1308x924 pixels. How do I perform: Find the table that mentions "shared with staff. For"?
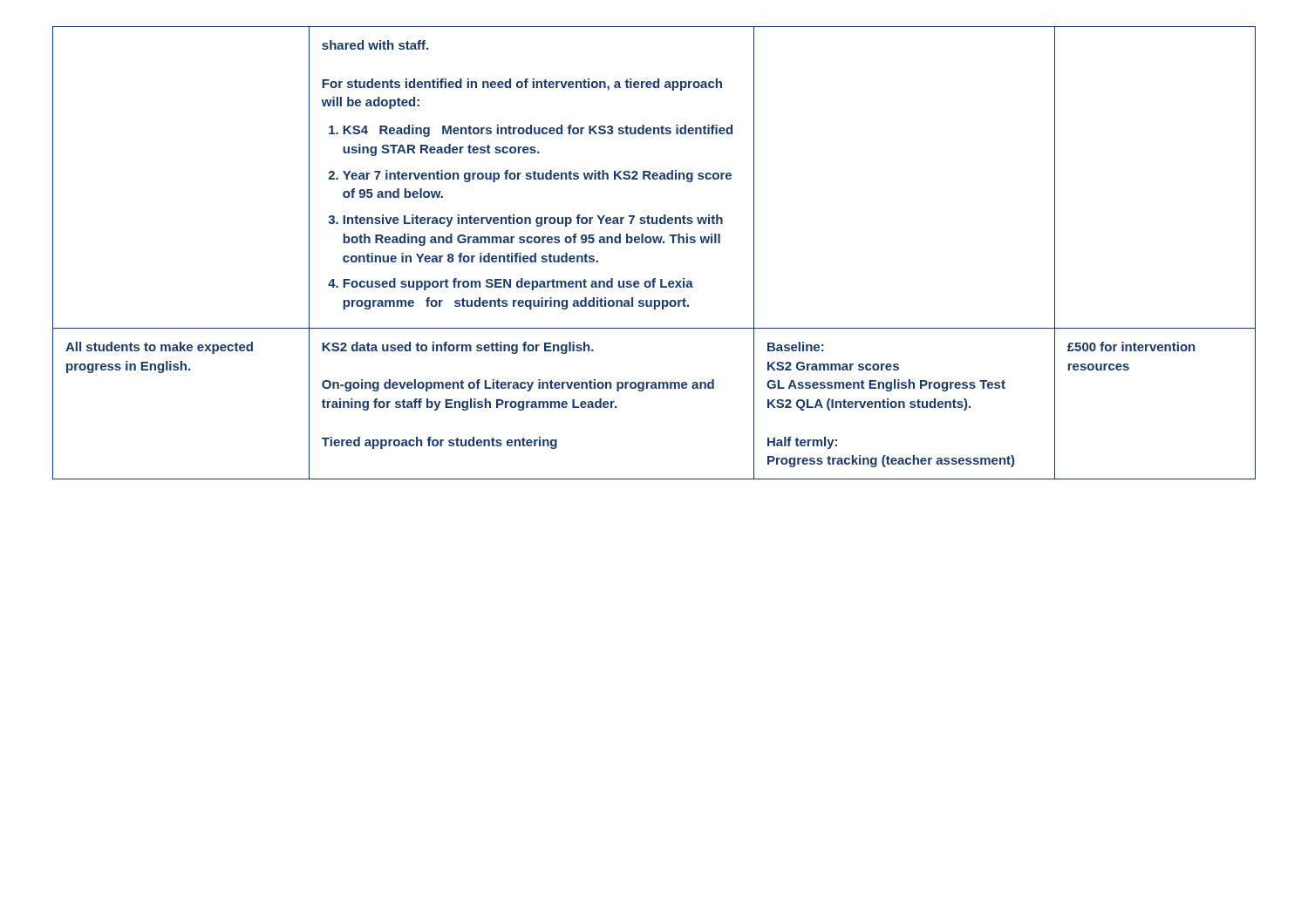click(654, 462)
